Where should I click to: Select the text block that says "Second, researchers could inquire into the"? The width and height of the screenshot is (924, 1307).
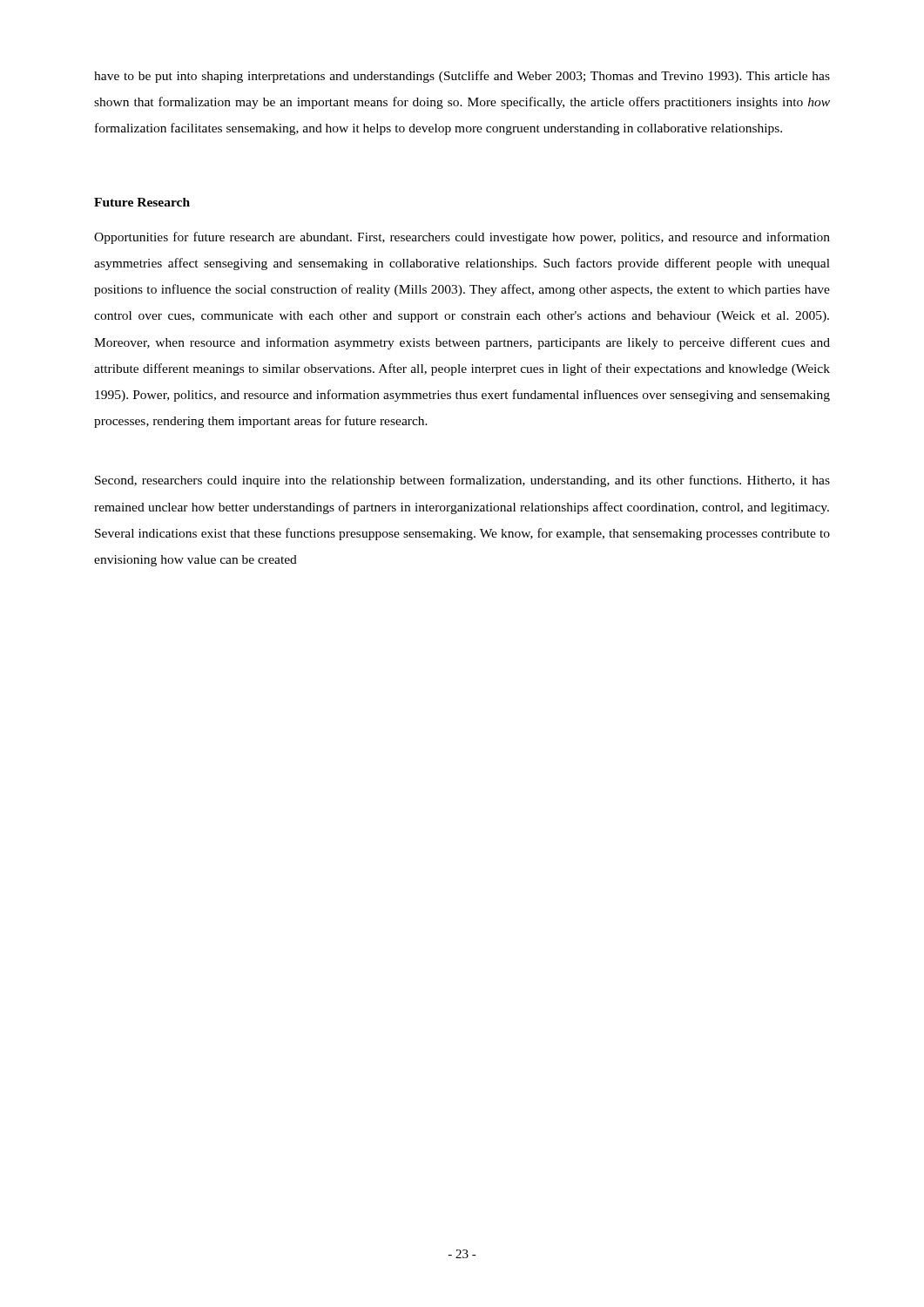[x=462, y=520]
